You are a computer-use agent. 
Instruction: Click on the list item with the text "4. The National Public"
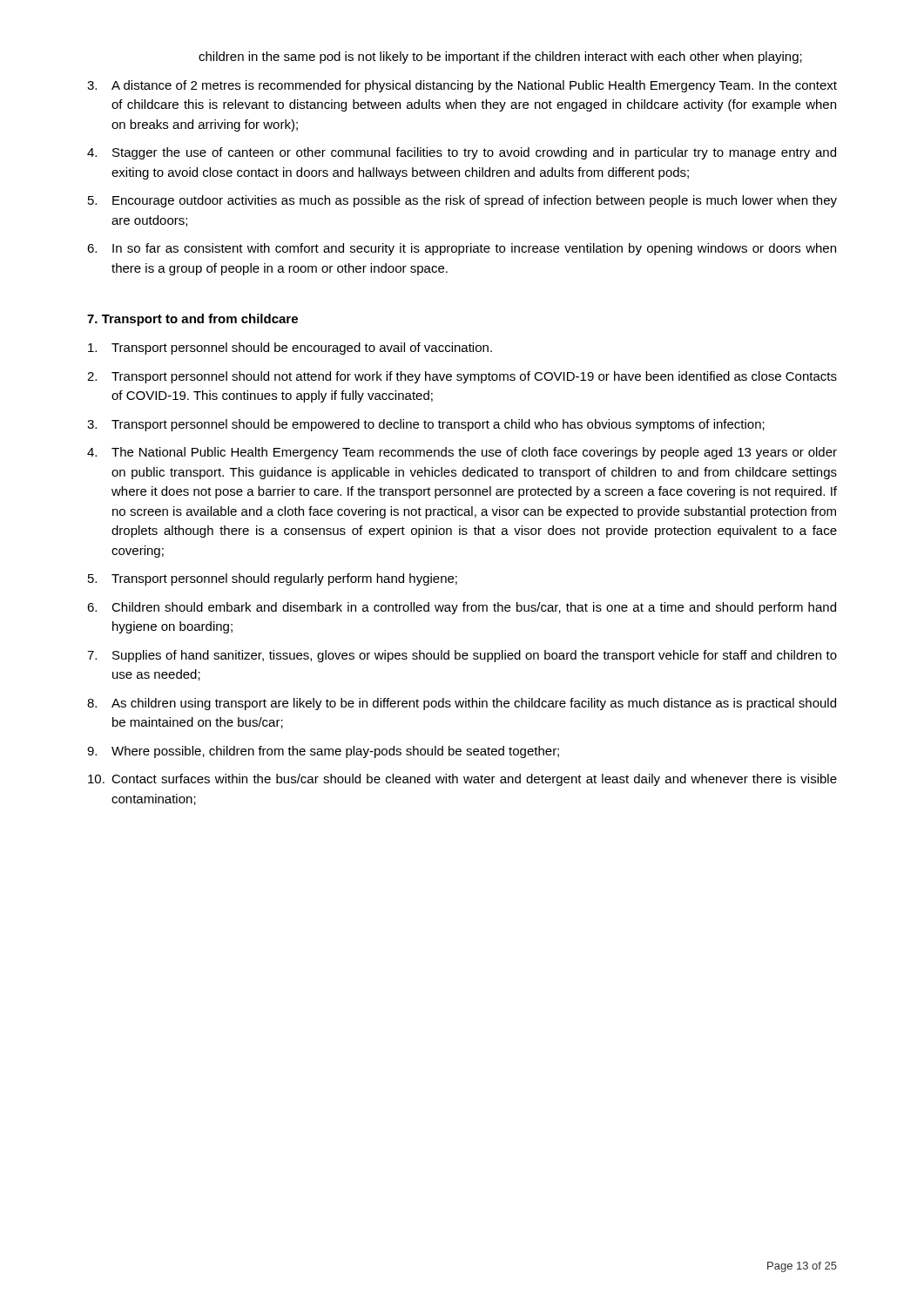coord(462,501)
